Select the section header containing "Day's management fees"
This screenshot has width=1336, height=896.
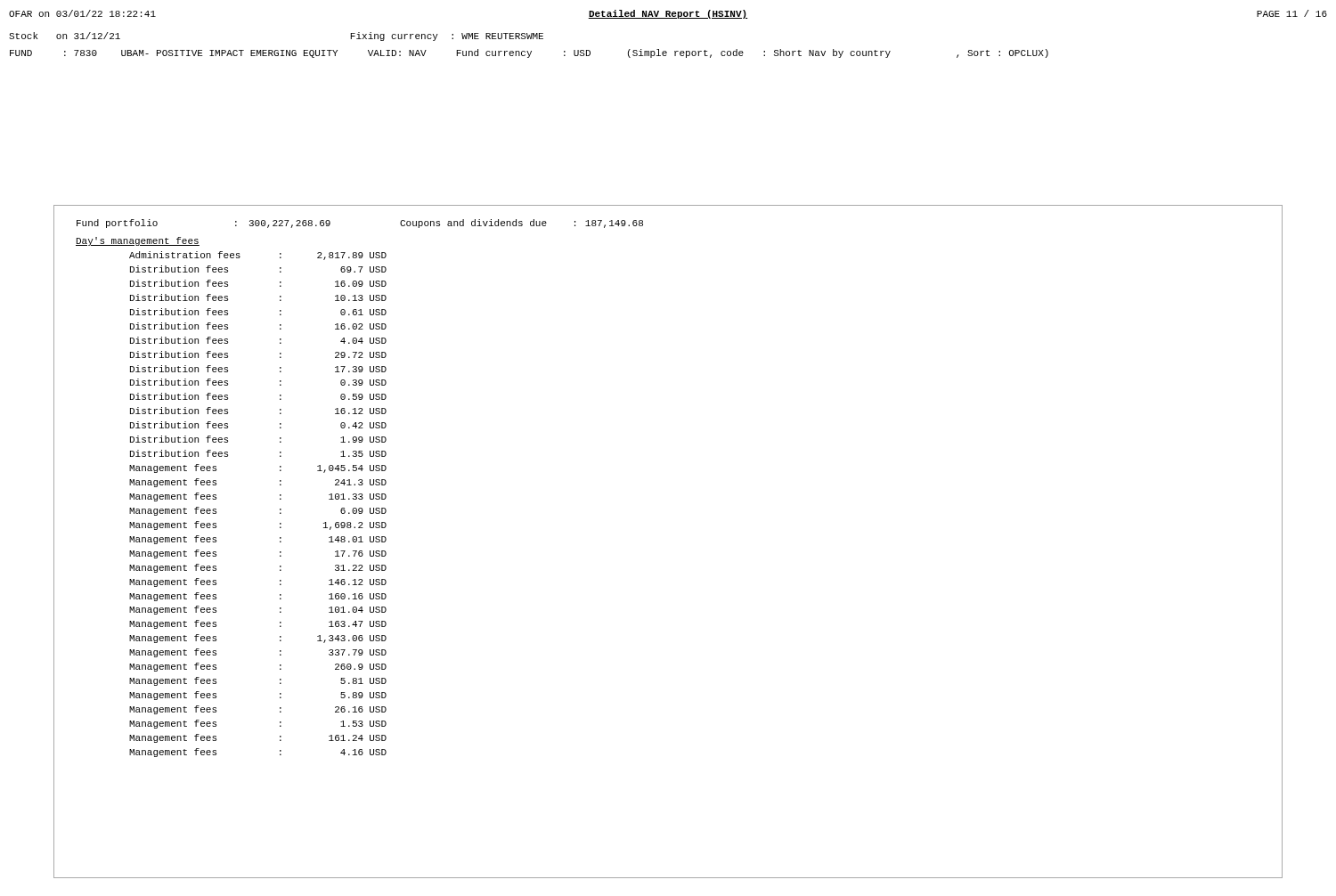pyautogui.click(x=137, y=241)
